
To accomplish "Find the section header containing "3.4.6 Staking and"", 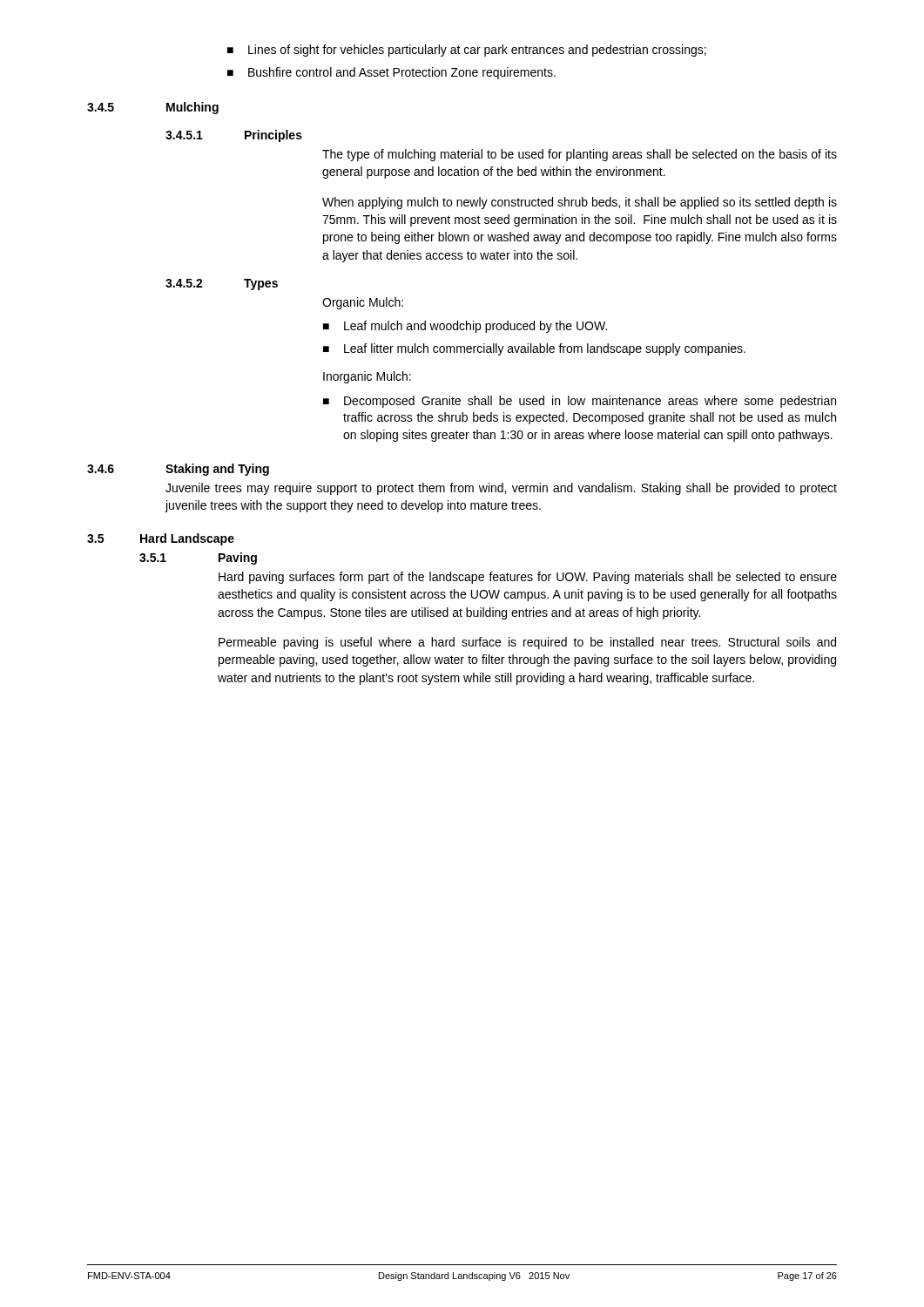I will pos(178,468).
